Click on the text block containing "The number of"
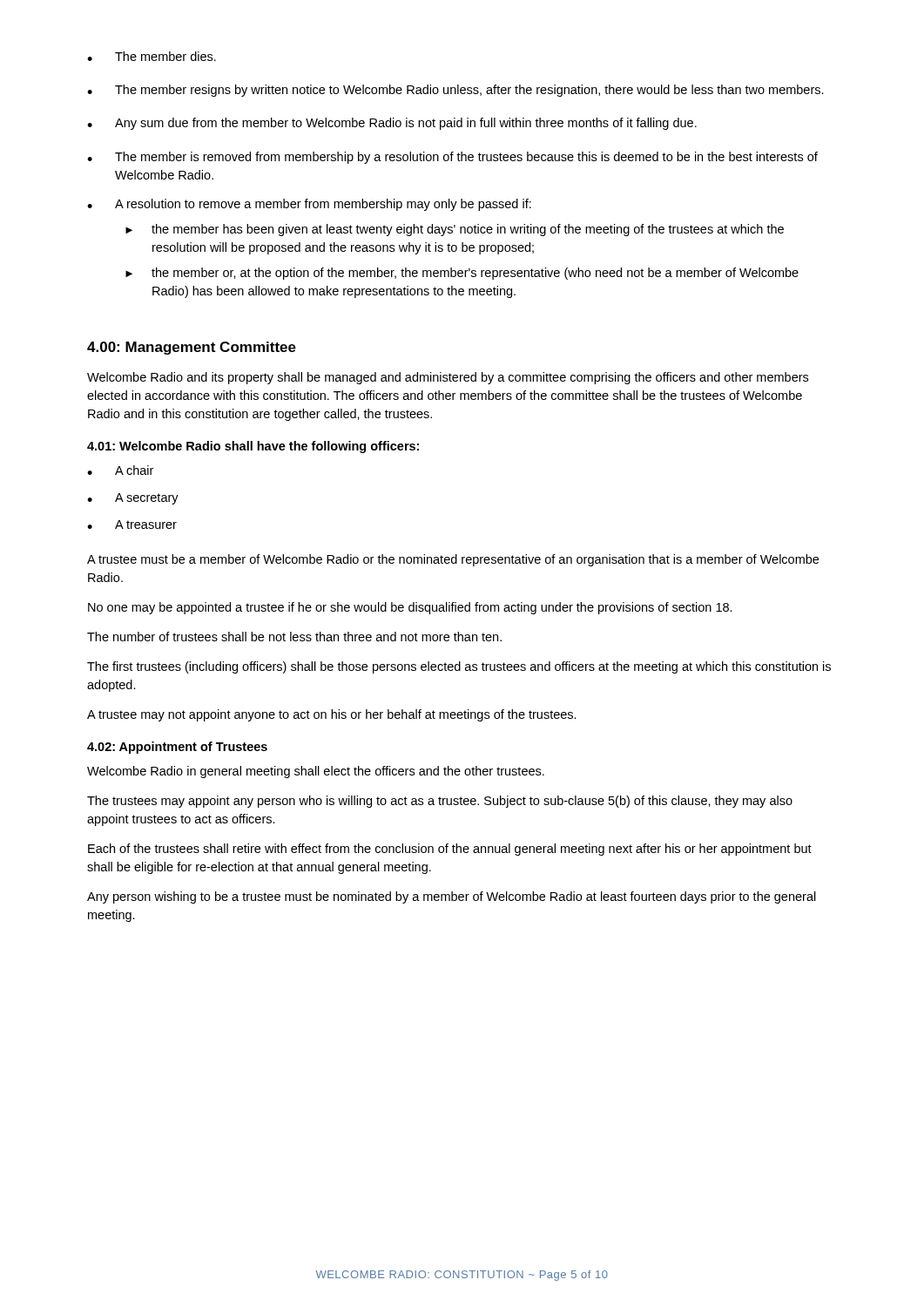This screenshot has height=1307, width=924. tap(295, 637)
